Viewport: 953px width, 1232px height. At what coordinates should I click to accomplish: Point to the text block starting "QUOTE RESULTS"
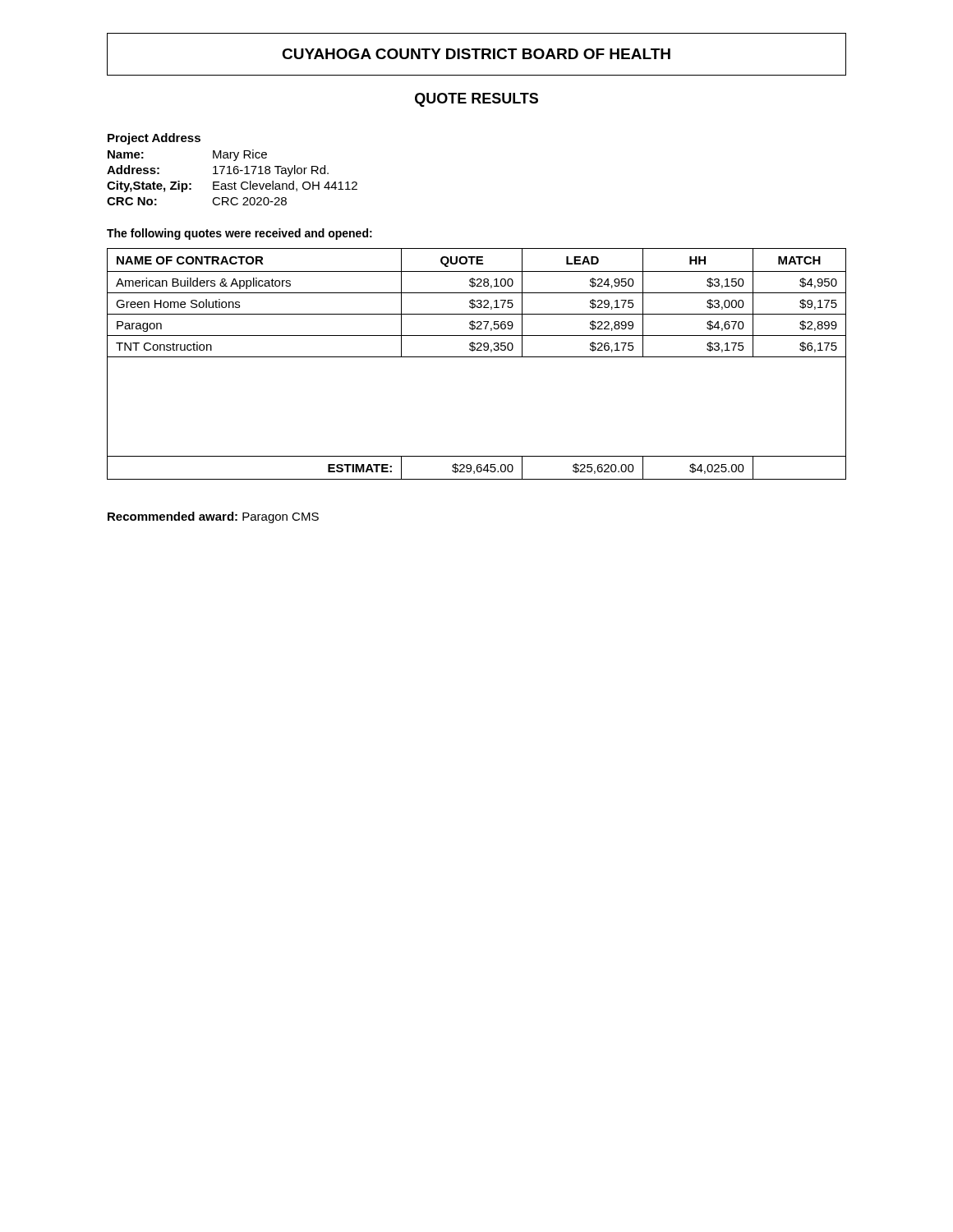click(476, 99)
